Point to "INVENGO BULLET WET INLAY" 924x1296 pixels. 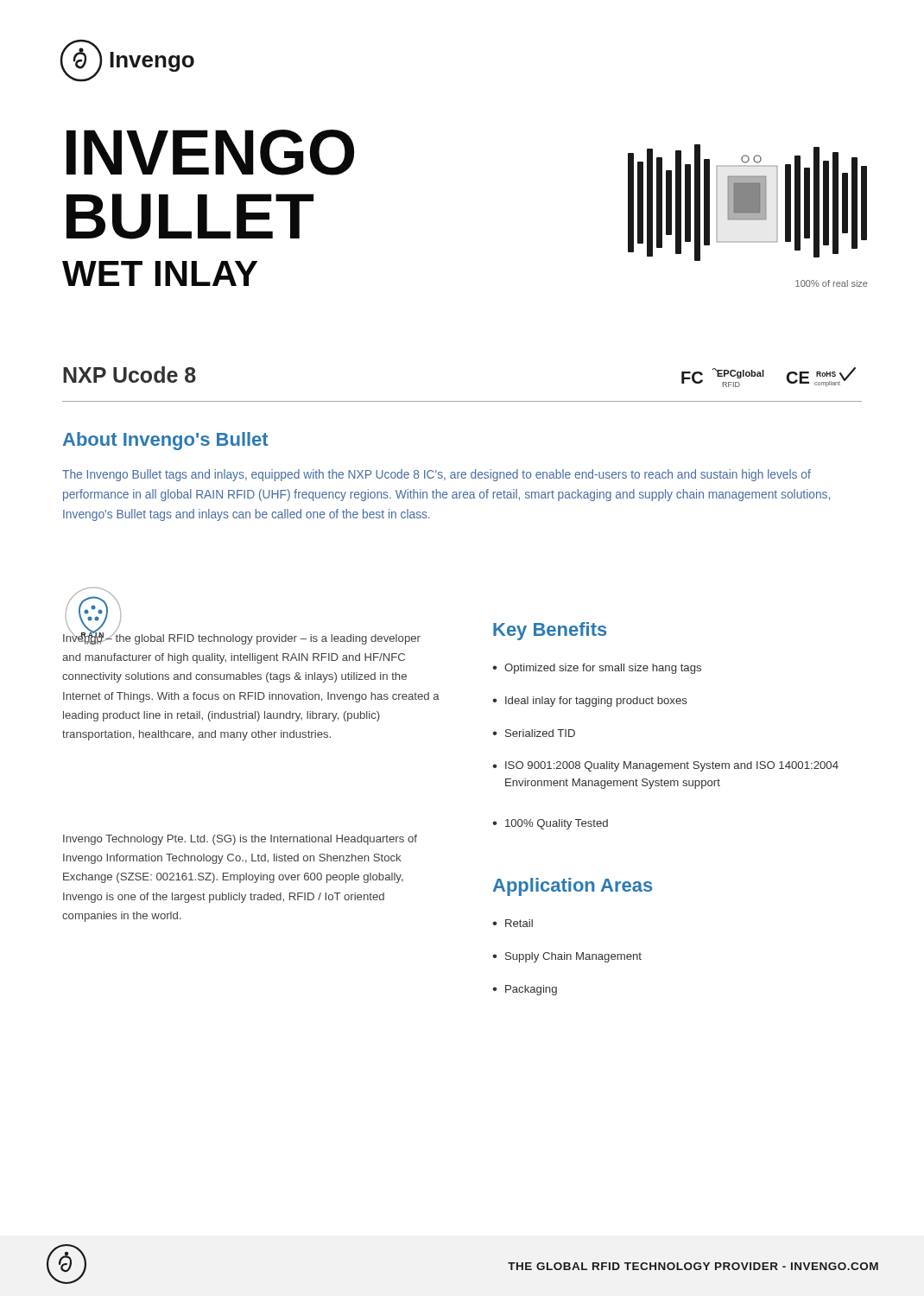coord(210,207)
